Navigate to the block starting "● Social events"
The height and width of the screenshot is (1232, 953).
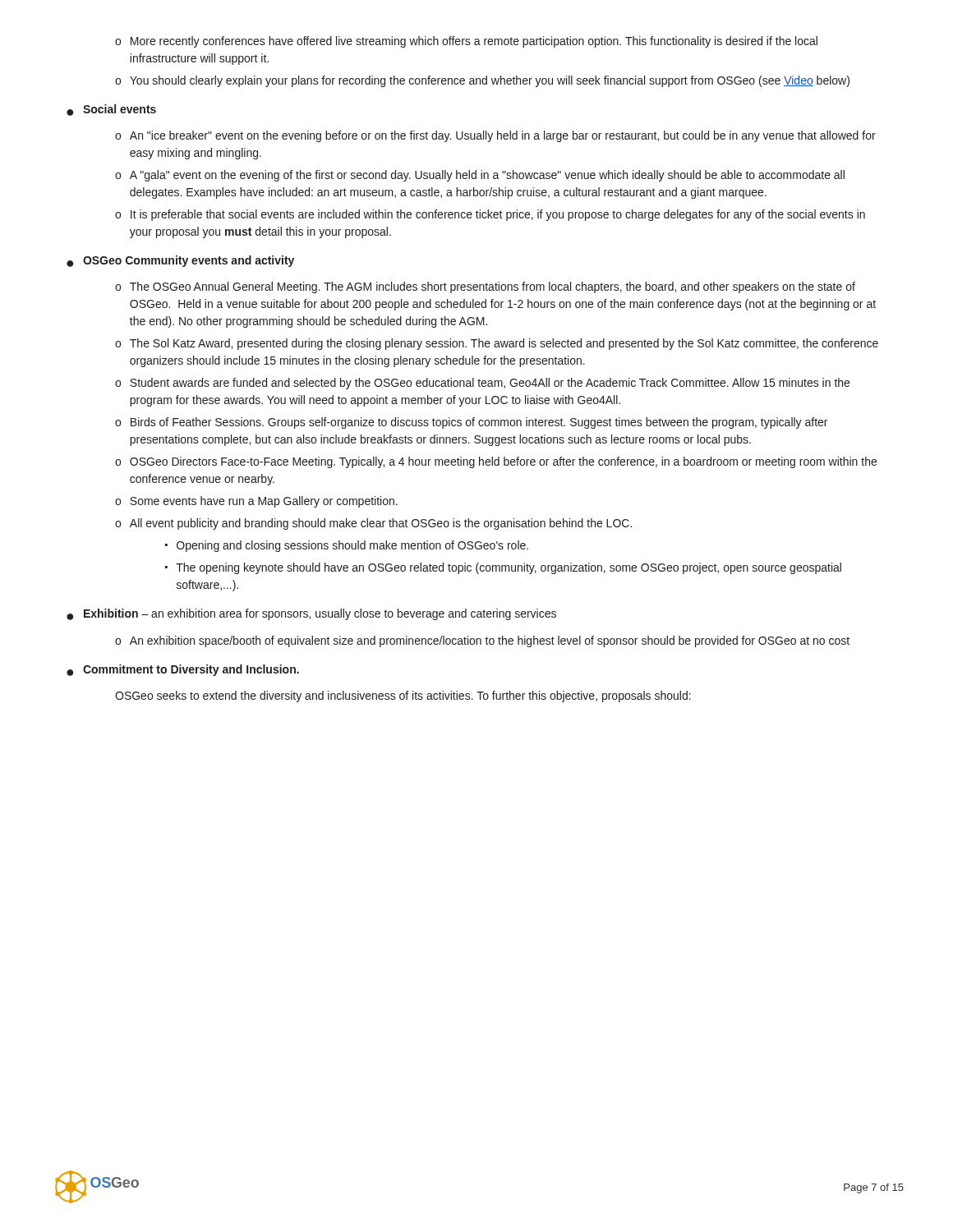111,112
